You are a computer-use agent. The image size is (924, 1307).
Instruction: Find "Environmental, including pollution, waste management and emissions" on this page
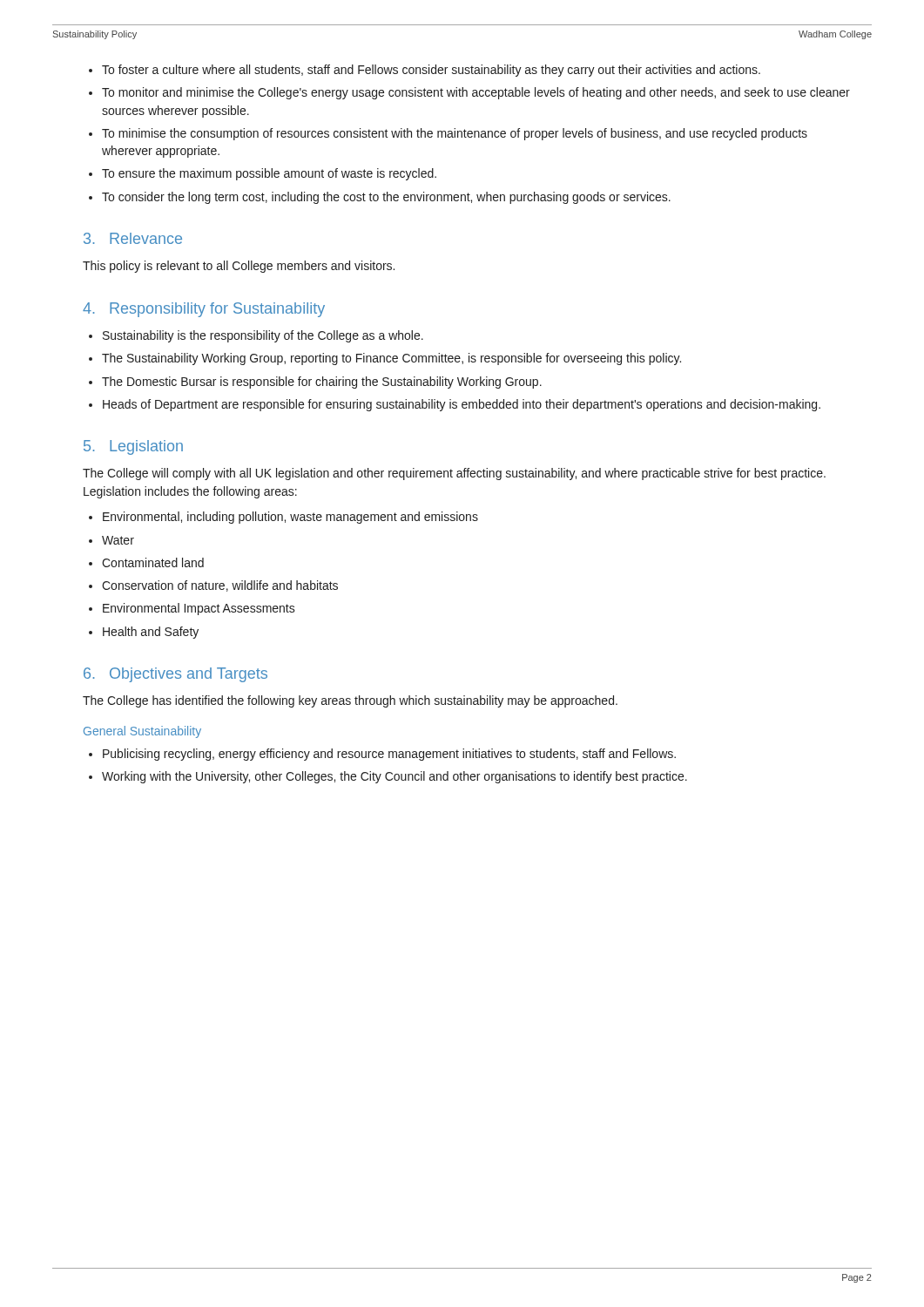[290, 517]
